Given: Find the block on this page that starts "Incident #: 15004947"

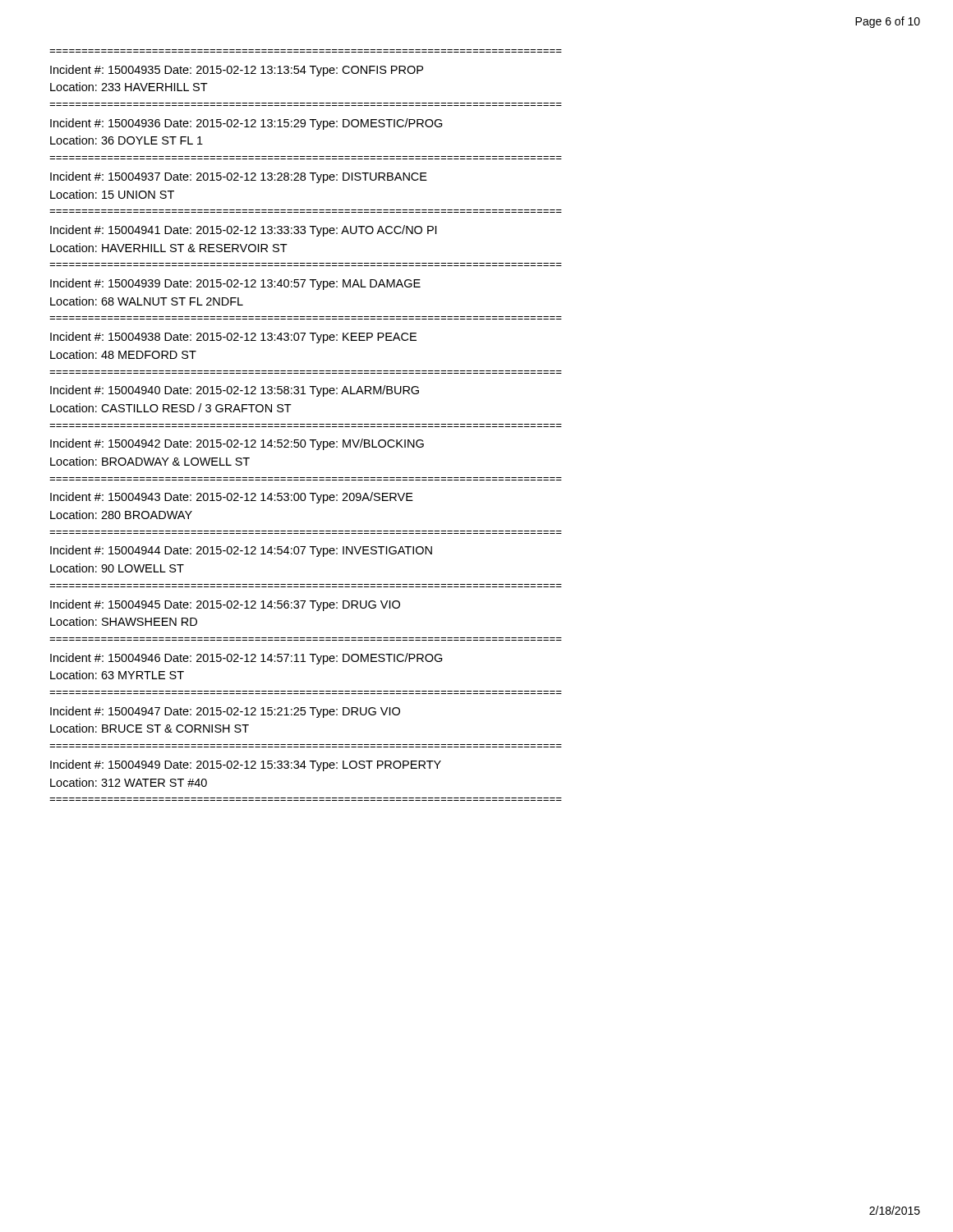Looking at the screenshot, I should [225, 720].
